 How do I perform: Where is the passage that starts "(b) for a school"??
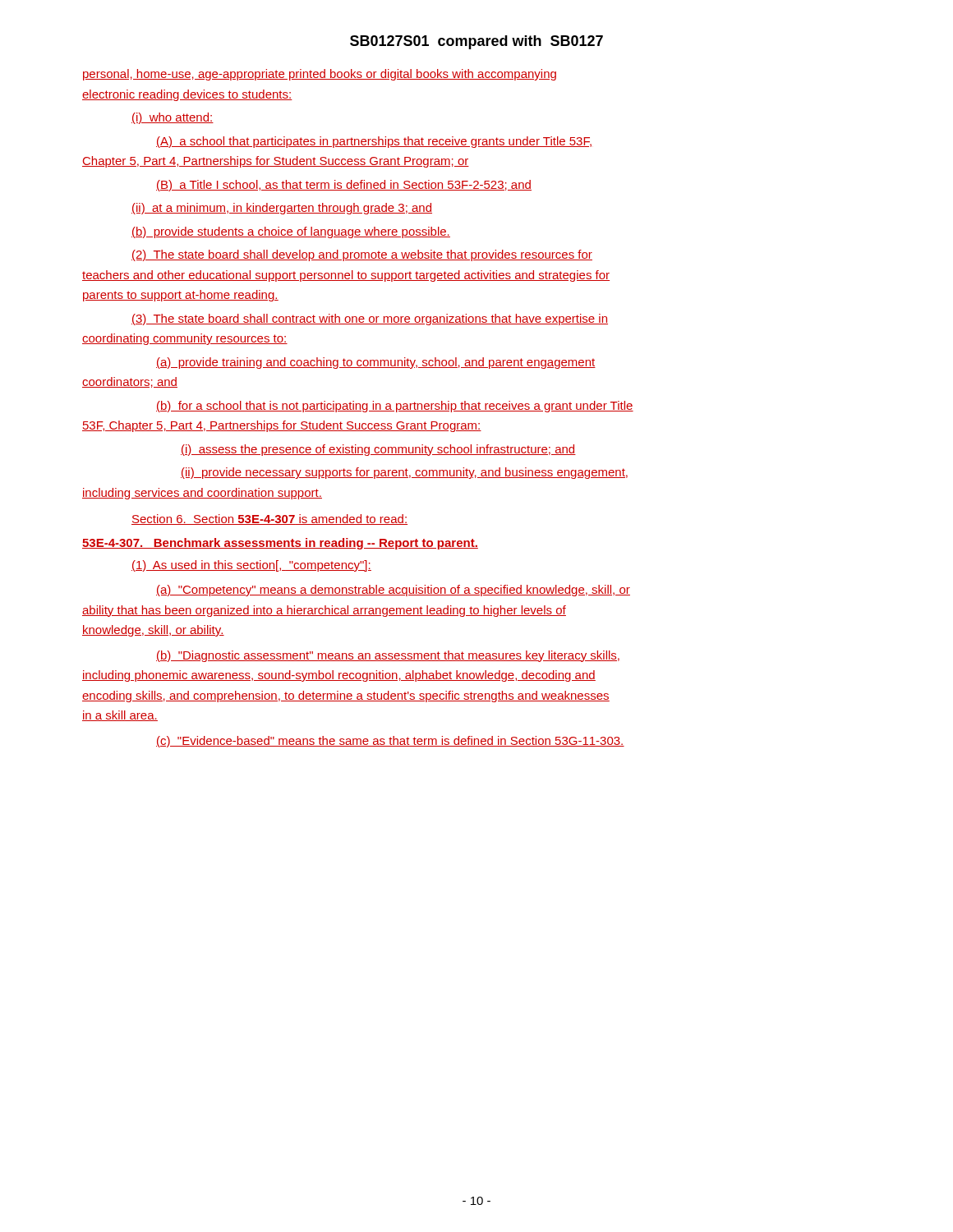pyautogui.click(x=394, y=405)
